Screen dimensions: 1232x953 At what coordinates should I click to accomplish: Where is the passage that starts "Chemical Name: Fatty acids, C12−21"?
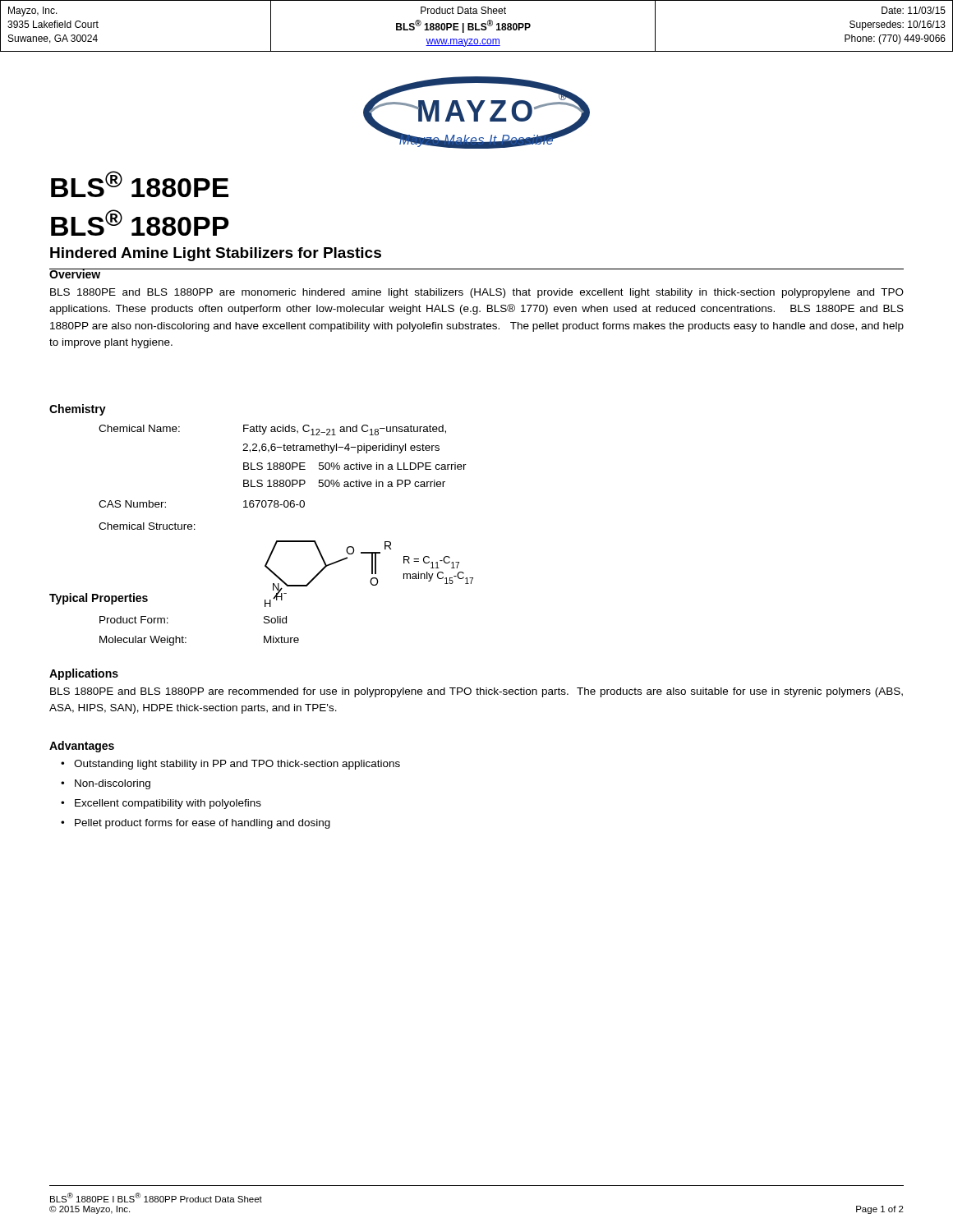[x=272, y=430]
